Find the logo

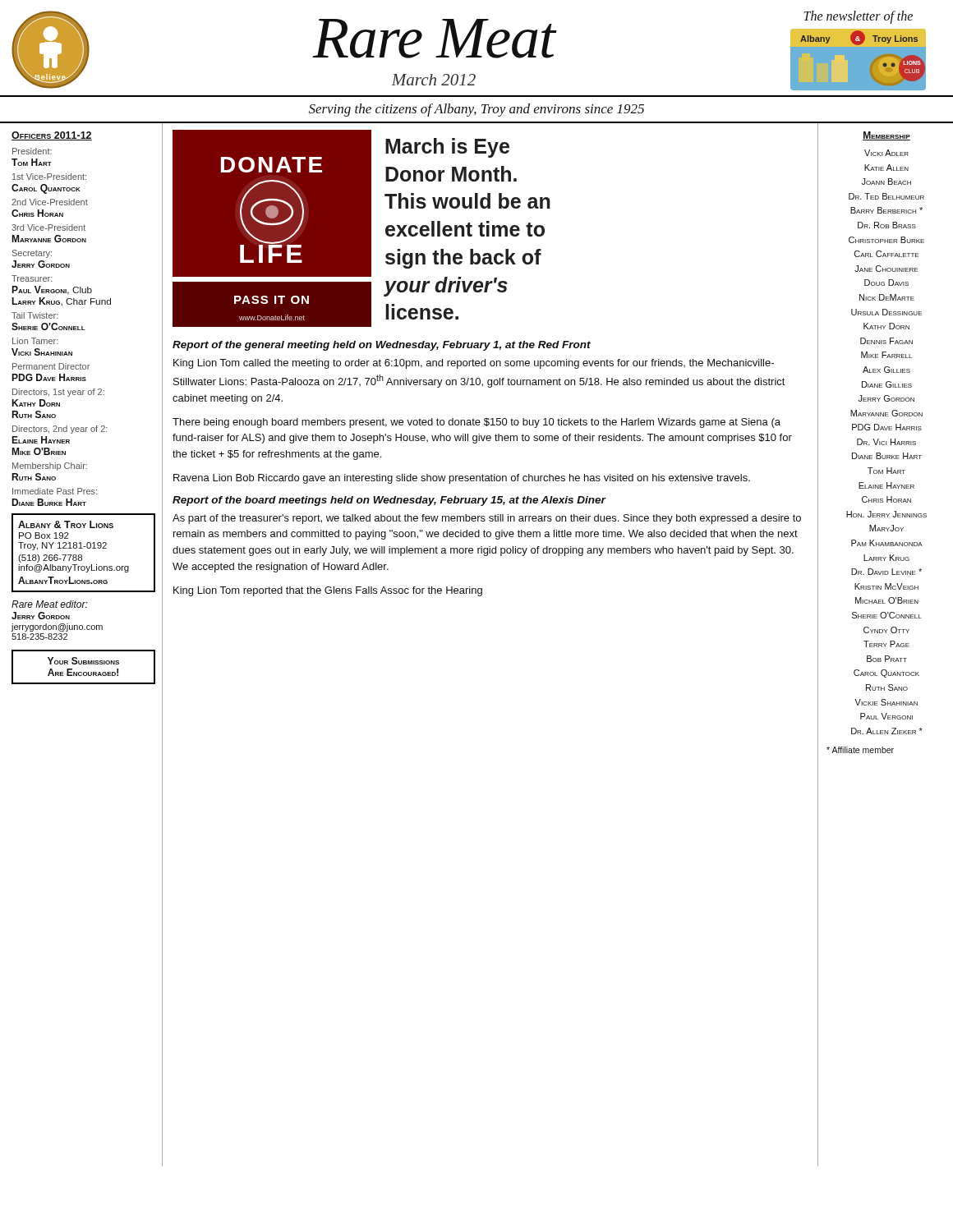pos(858,60)
